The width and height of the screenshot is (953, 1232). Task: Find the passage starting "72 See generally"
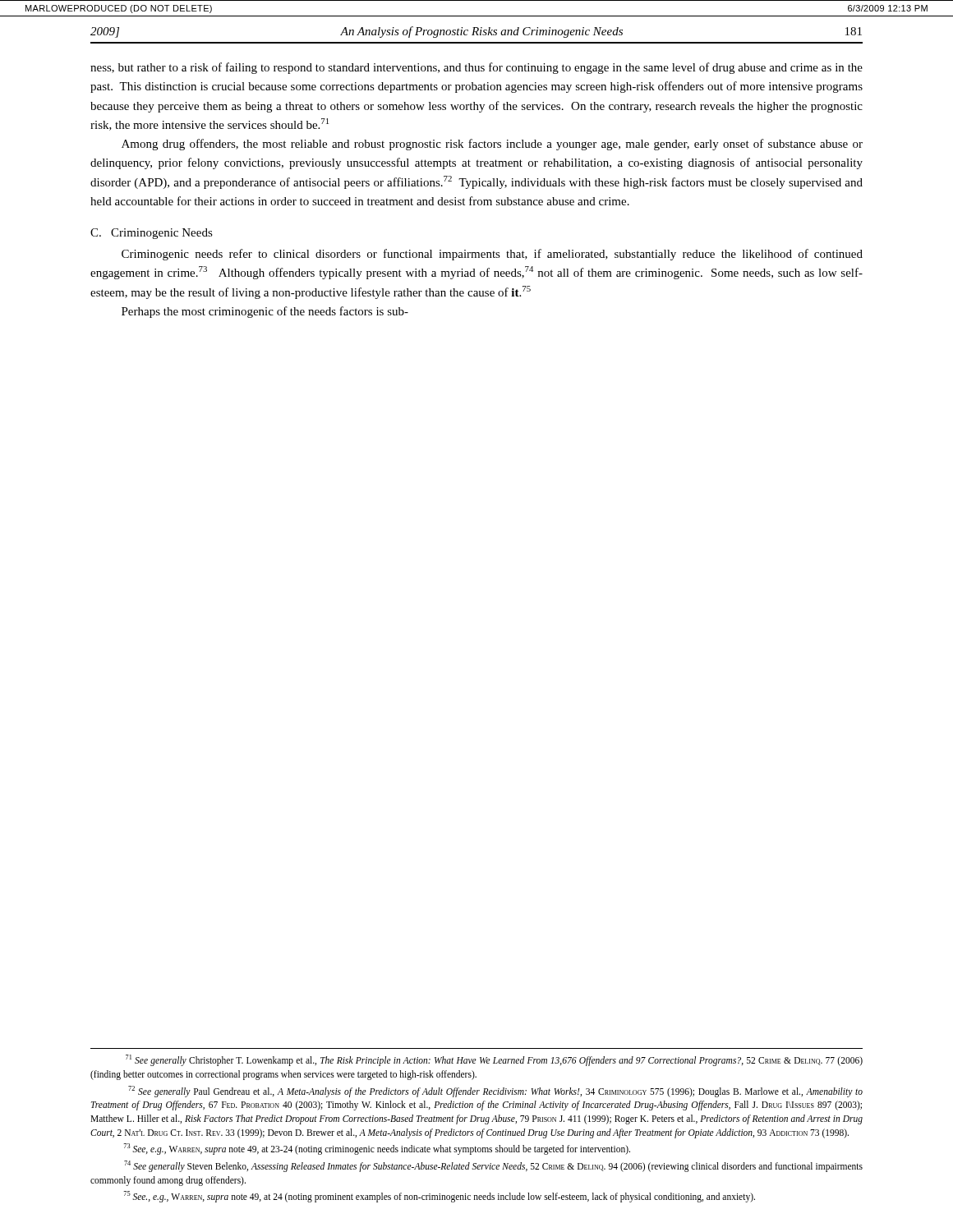tap(476, 1112)
